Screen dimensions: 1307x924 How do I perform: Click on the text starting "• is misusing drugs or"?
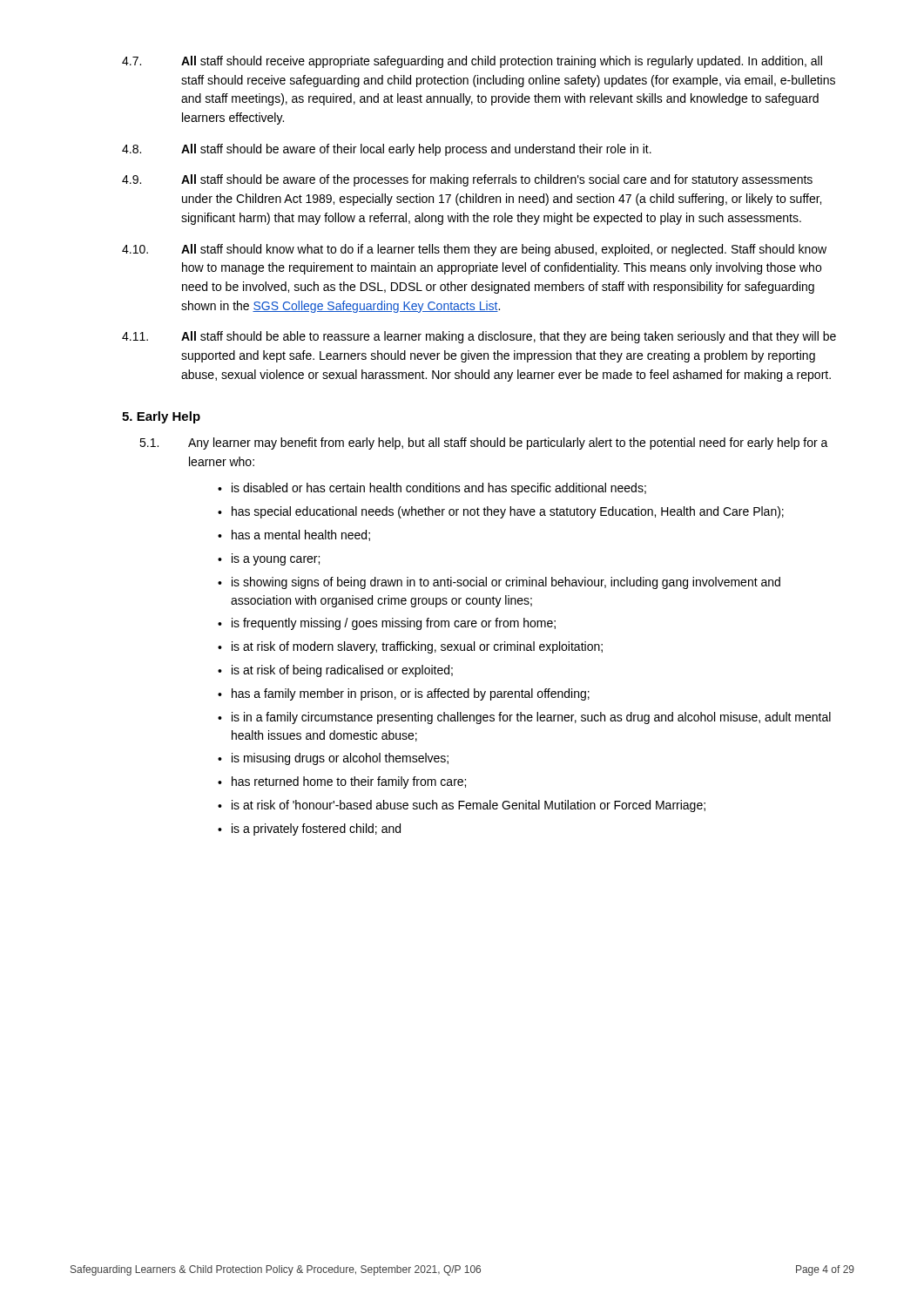point(334,759)
